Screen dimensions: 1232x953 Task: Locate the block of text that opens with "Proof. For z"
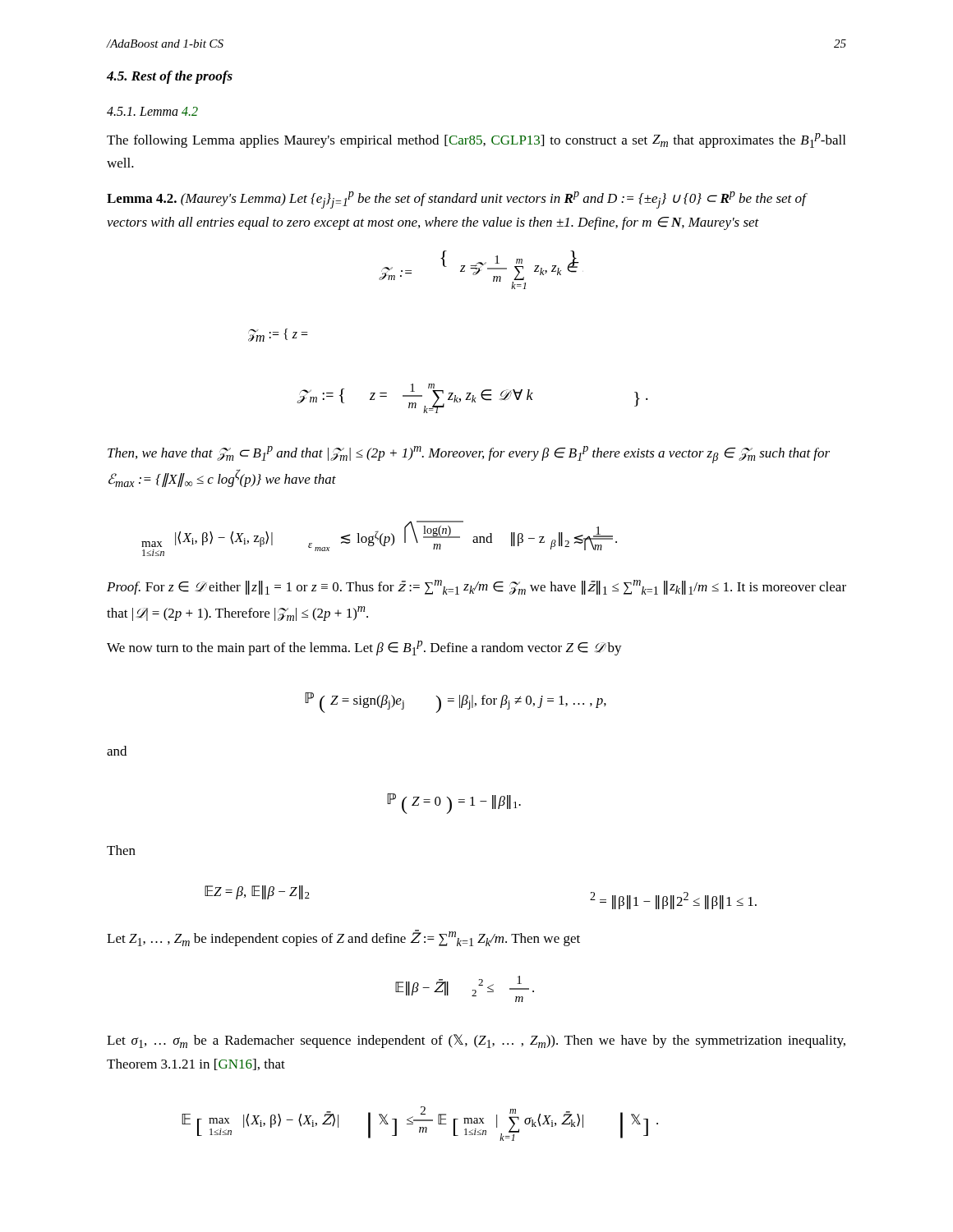click(x=476, y=599)
